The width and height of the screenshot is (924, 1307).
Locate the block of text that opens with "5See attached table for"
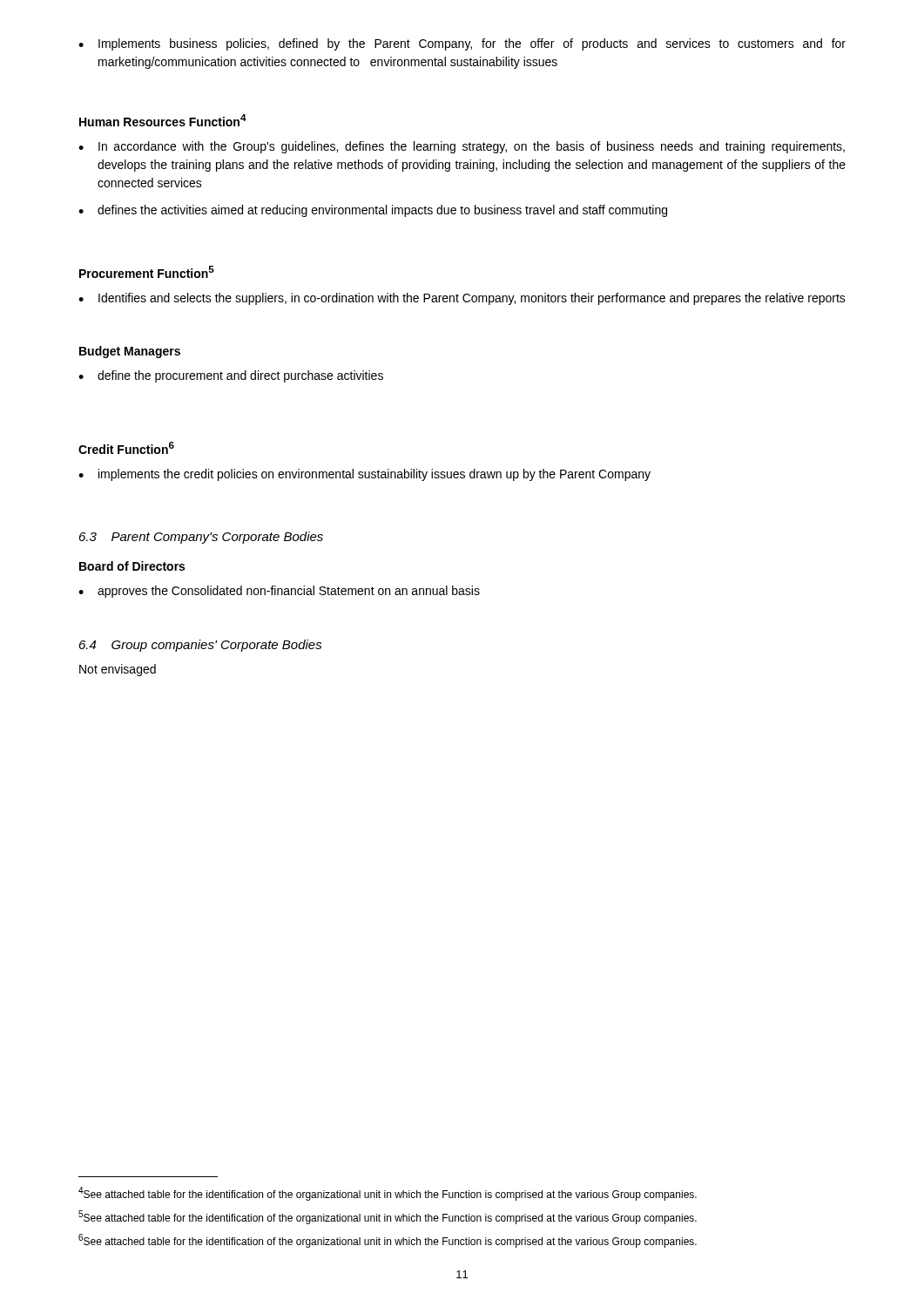point(388,1217)
